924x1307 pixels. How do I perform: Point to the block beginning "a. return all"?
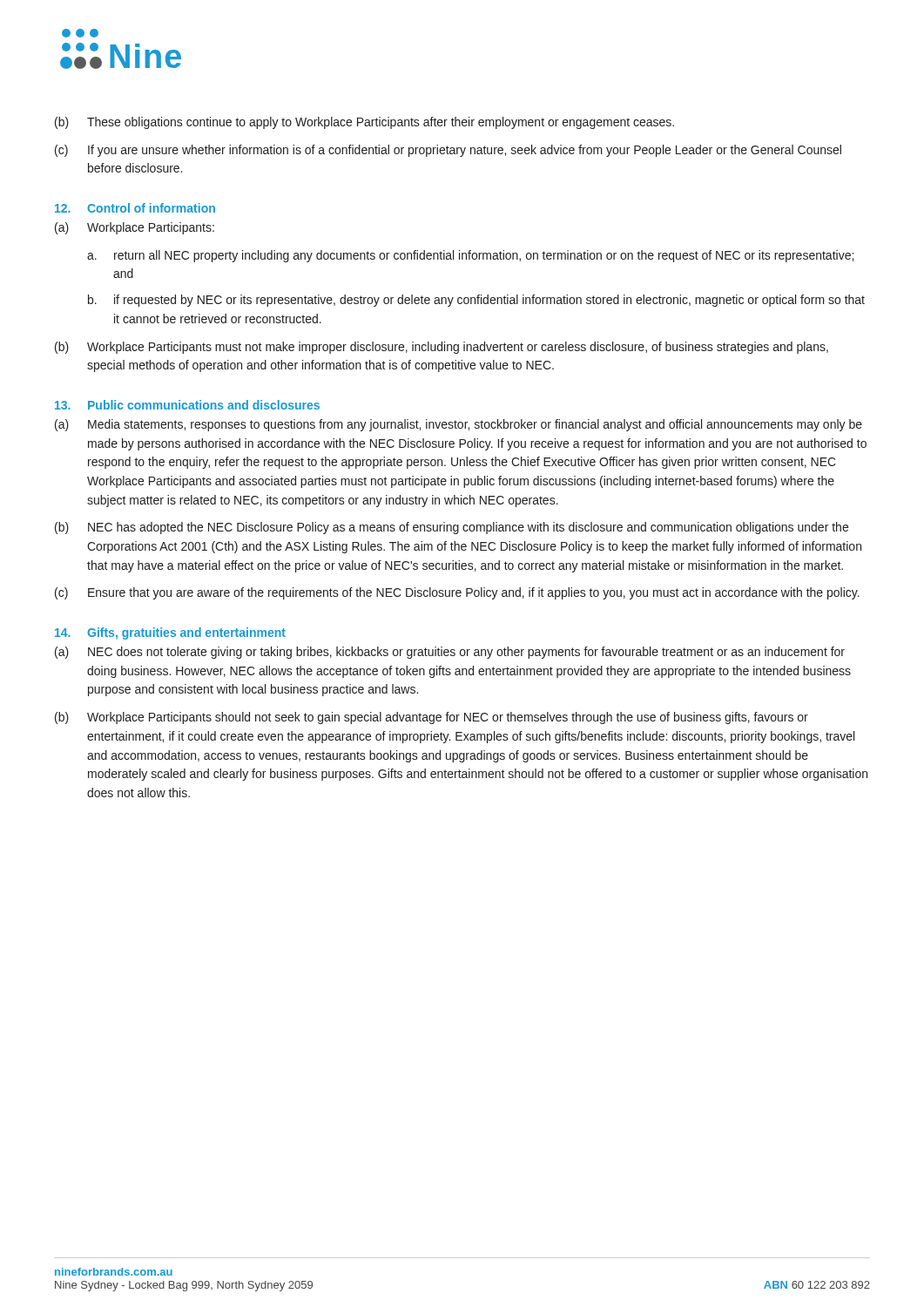479,265
